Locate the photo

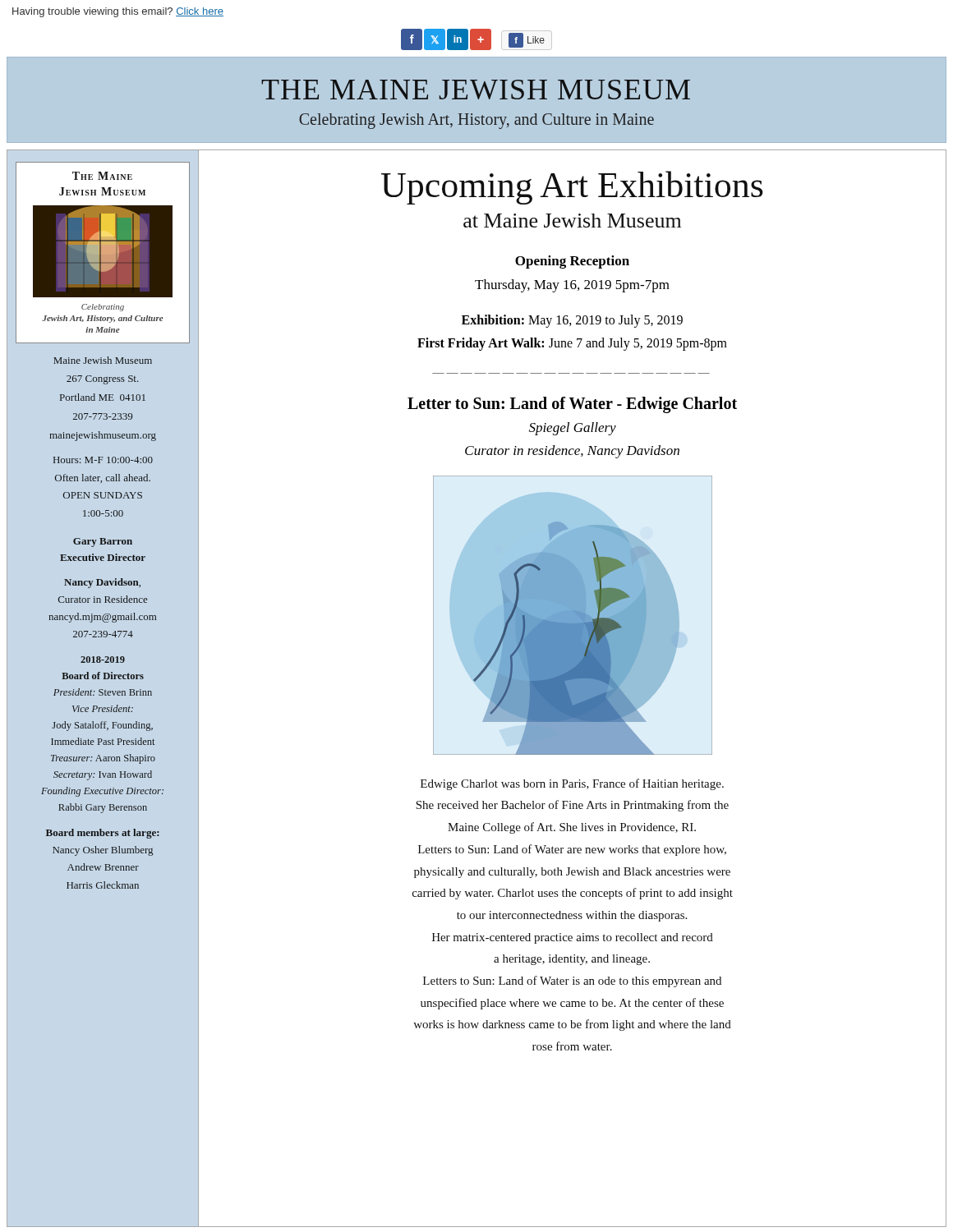[x=572, y=617]
